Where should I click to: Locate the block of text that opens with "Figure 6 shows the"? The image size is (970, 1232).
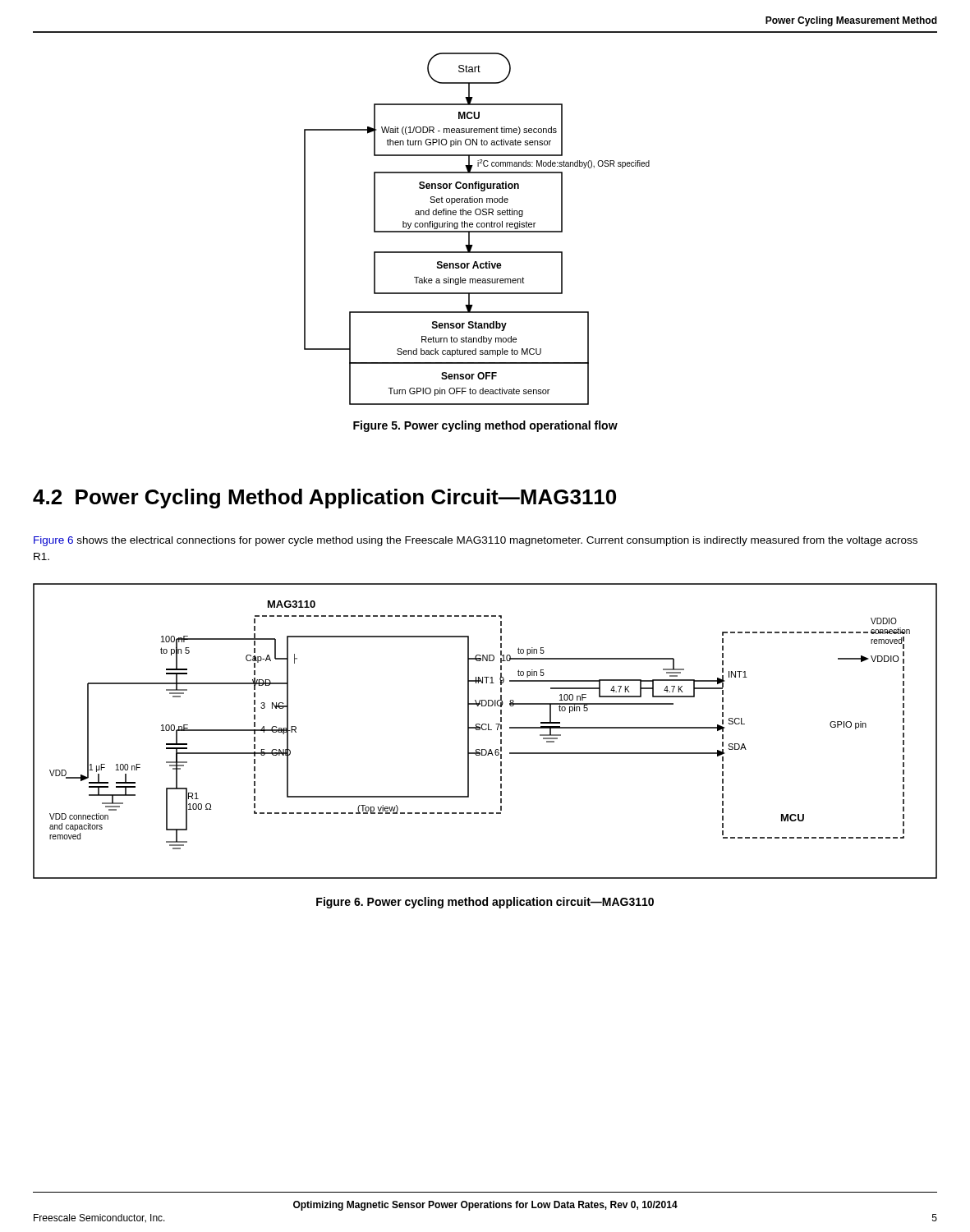tap(475, 548)
